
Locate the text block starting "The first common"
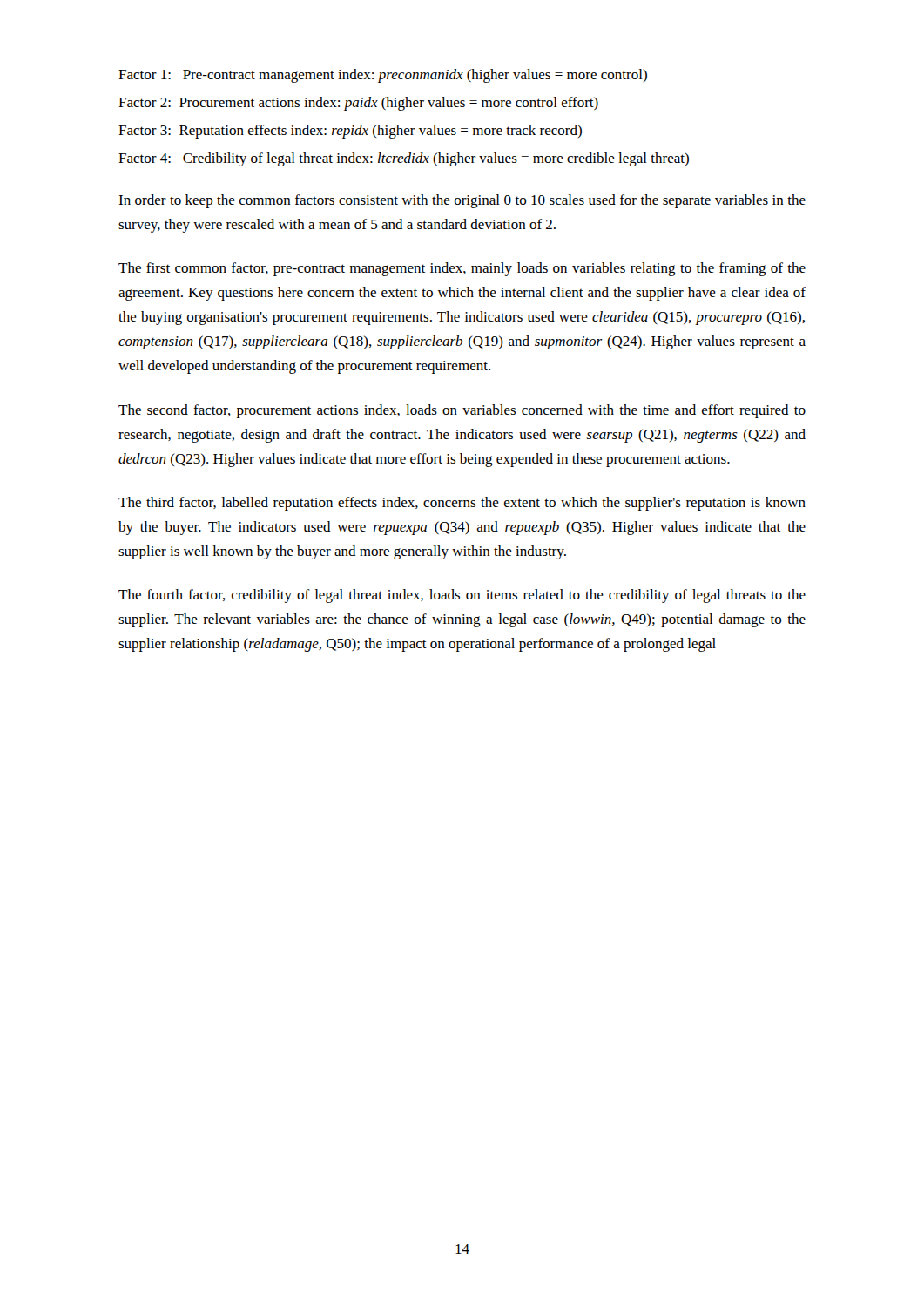coord(462,317)
